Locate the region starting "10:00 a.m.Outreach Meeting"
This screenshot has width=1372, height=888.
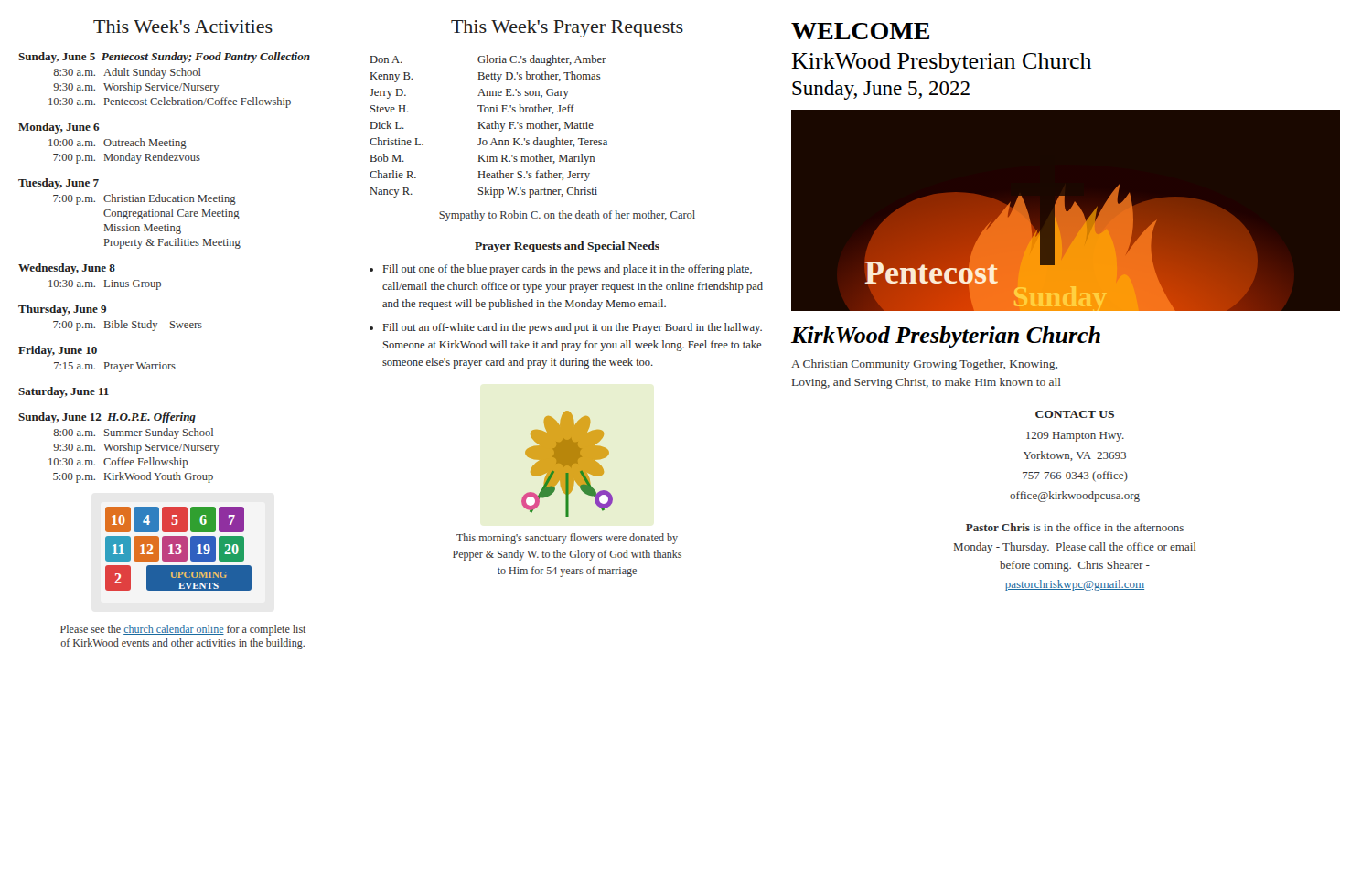pyautogui.click(x=183, y=143)
